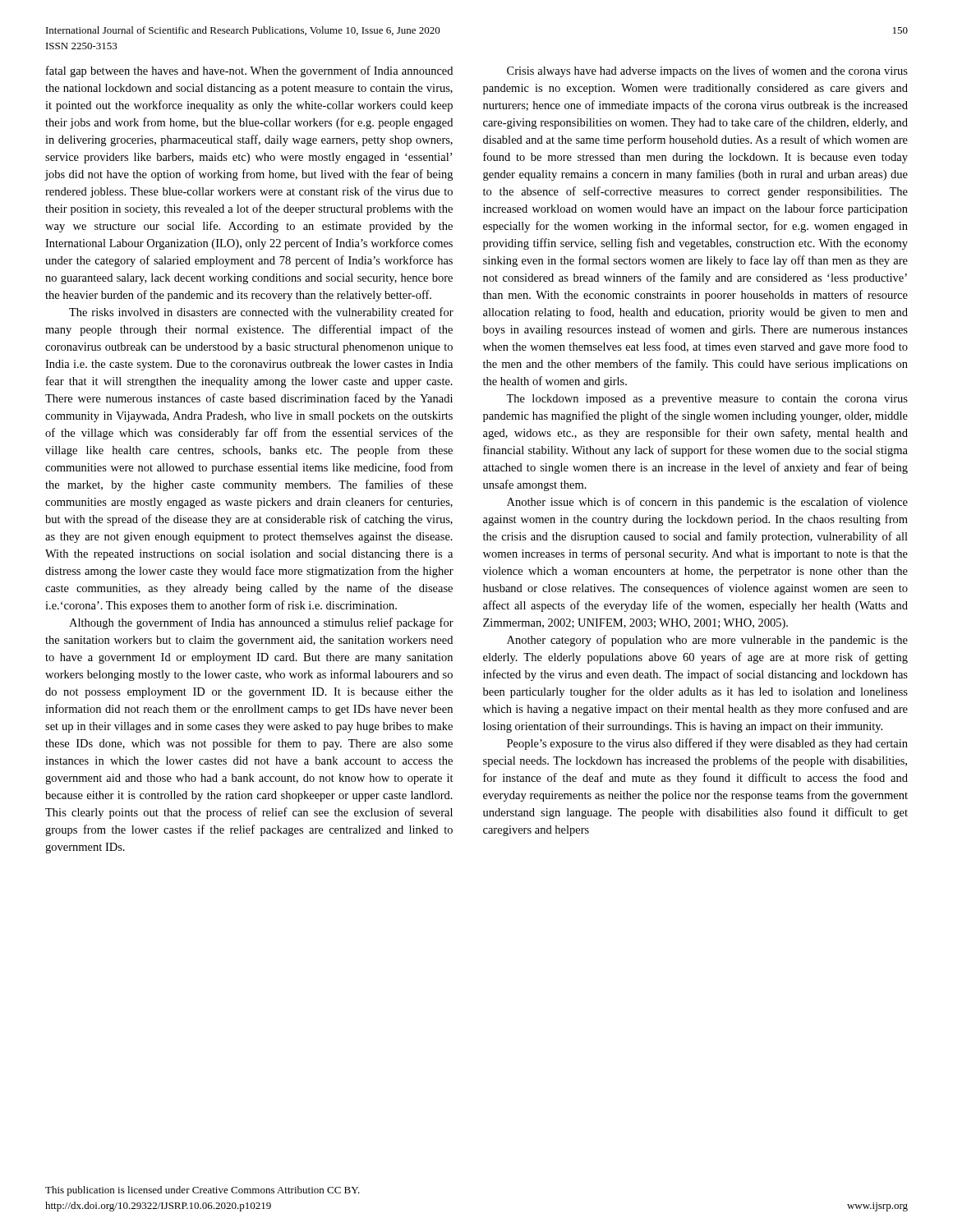The image size is (953, 1232).
Task: Find the passage starting "The risks involved in disasters"
Action: (249, 459)
